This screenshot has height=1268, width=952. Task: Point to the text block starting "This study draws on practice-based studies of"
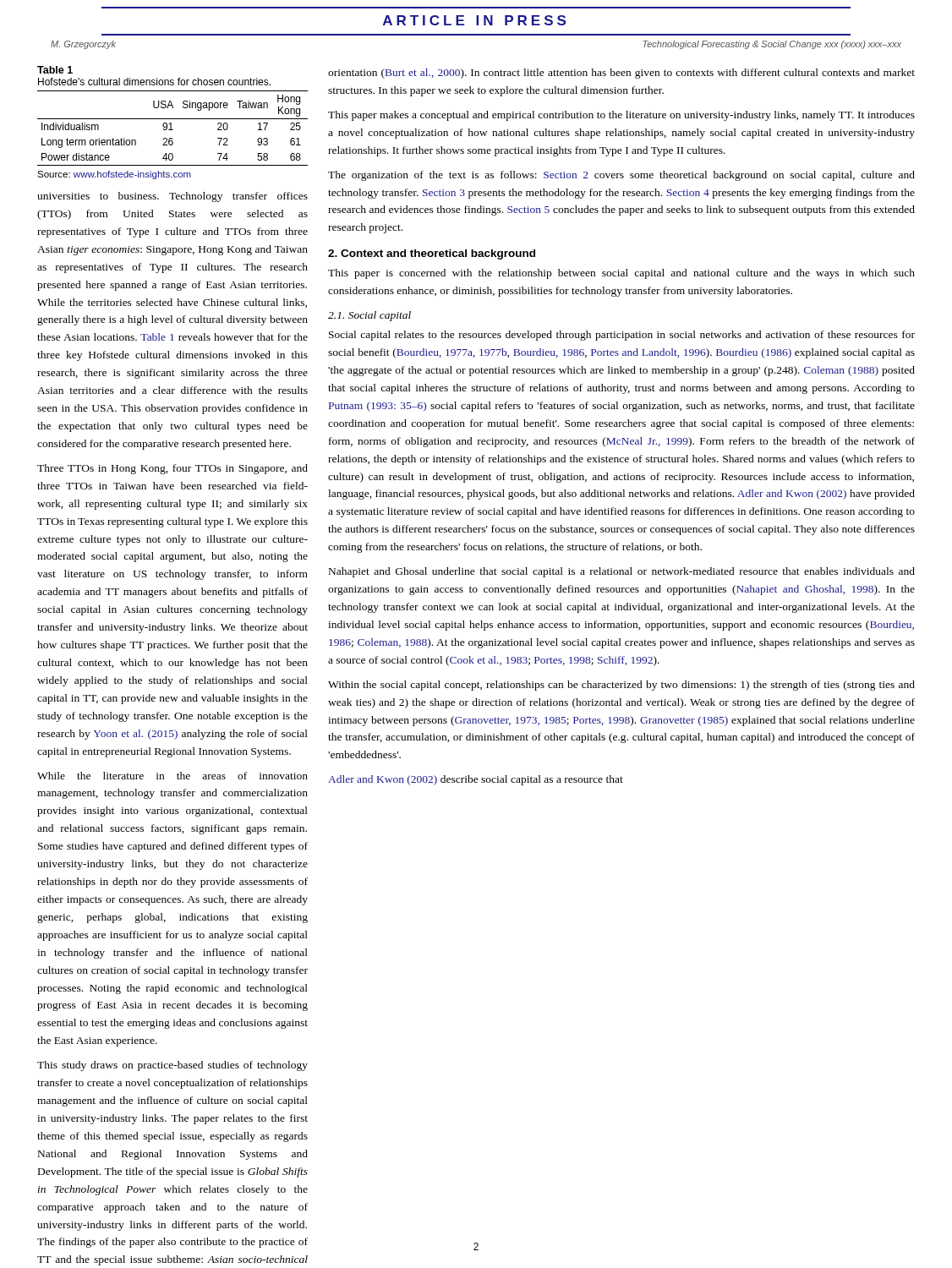click(x=173, y=1163)
